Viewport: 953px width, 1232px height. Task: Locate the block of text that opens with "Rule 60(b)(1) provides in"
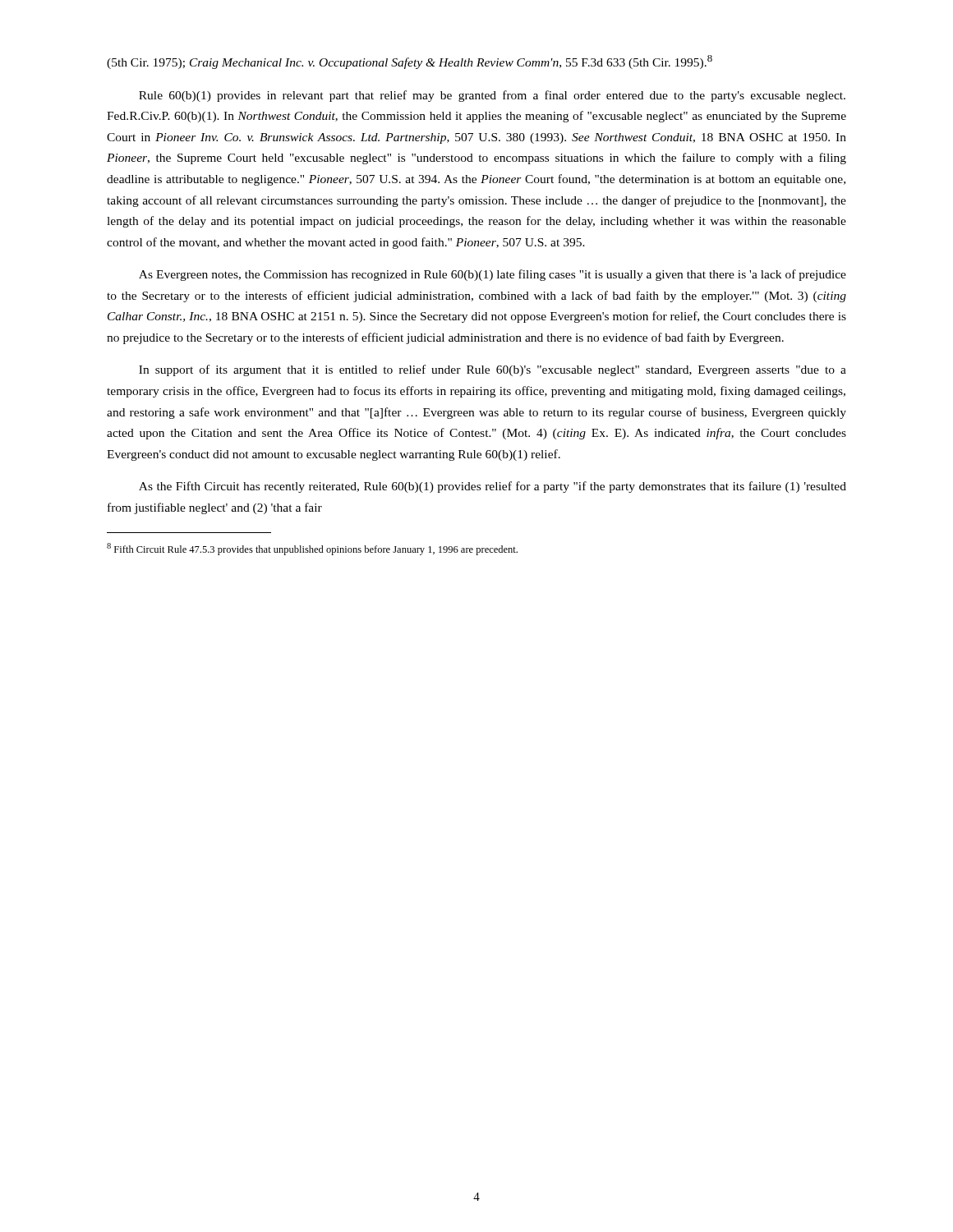point(476,168)
